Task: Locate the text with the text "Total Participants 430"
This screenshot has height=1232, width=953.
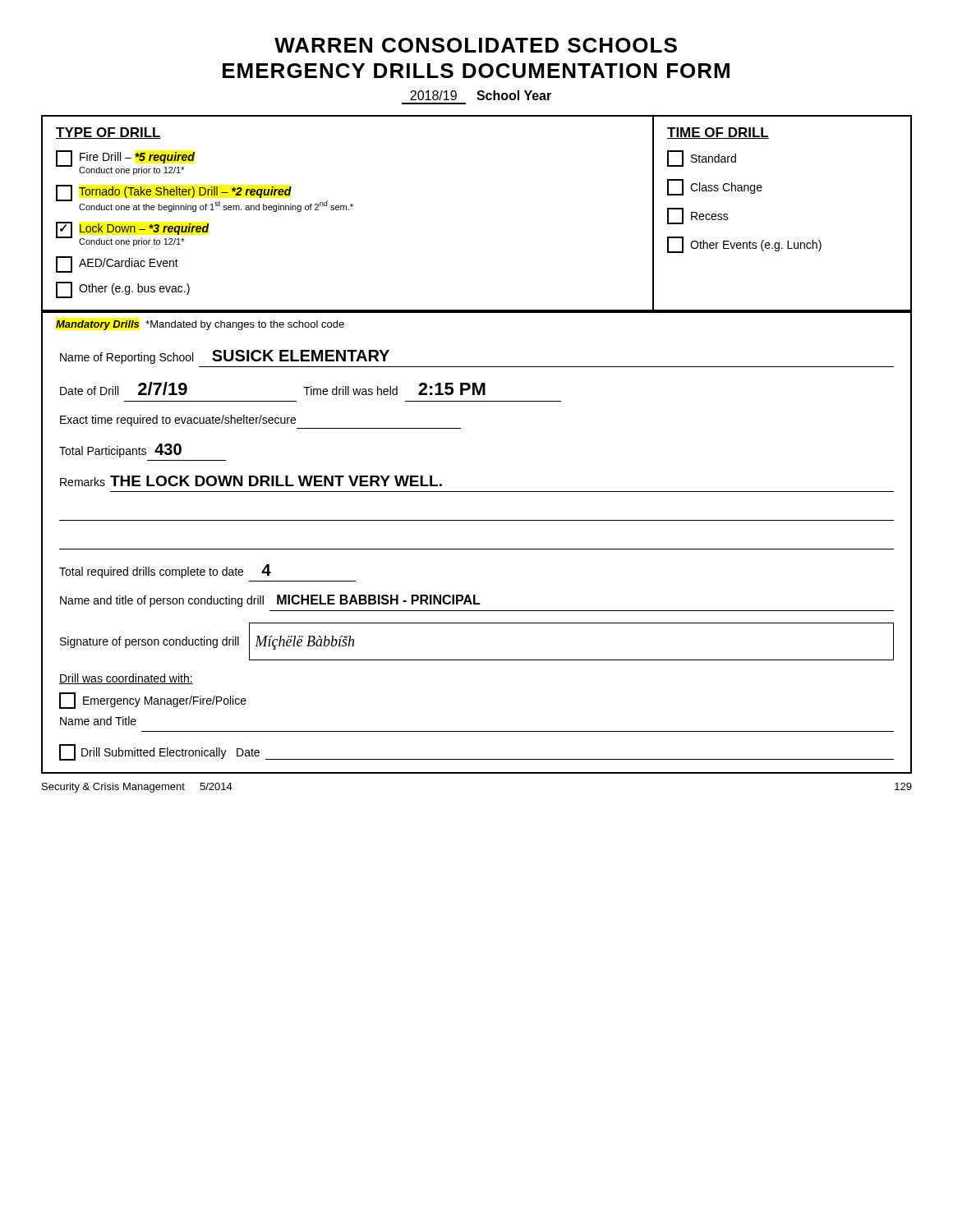Action: click(x=143, y=451)
